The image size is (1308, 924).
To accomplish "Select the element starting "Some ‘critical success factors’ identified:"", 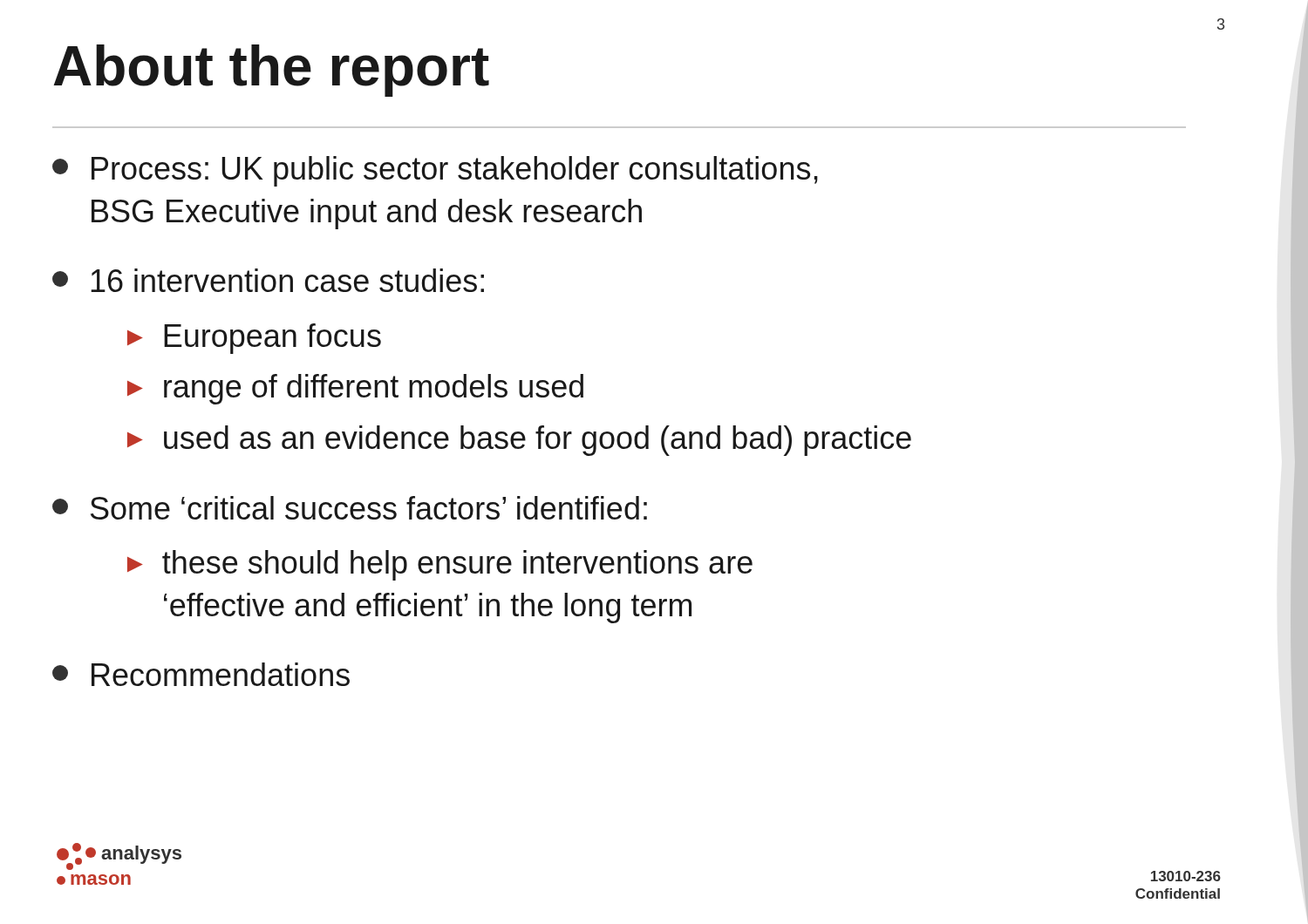I will 351,509.
